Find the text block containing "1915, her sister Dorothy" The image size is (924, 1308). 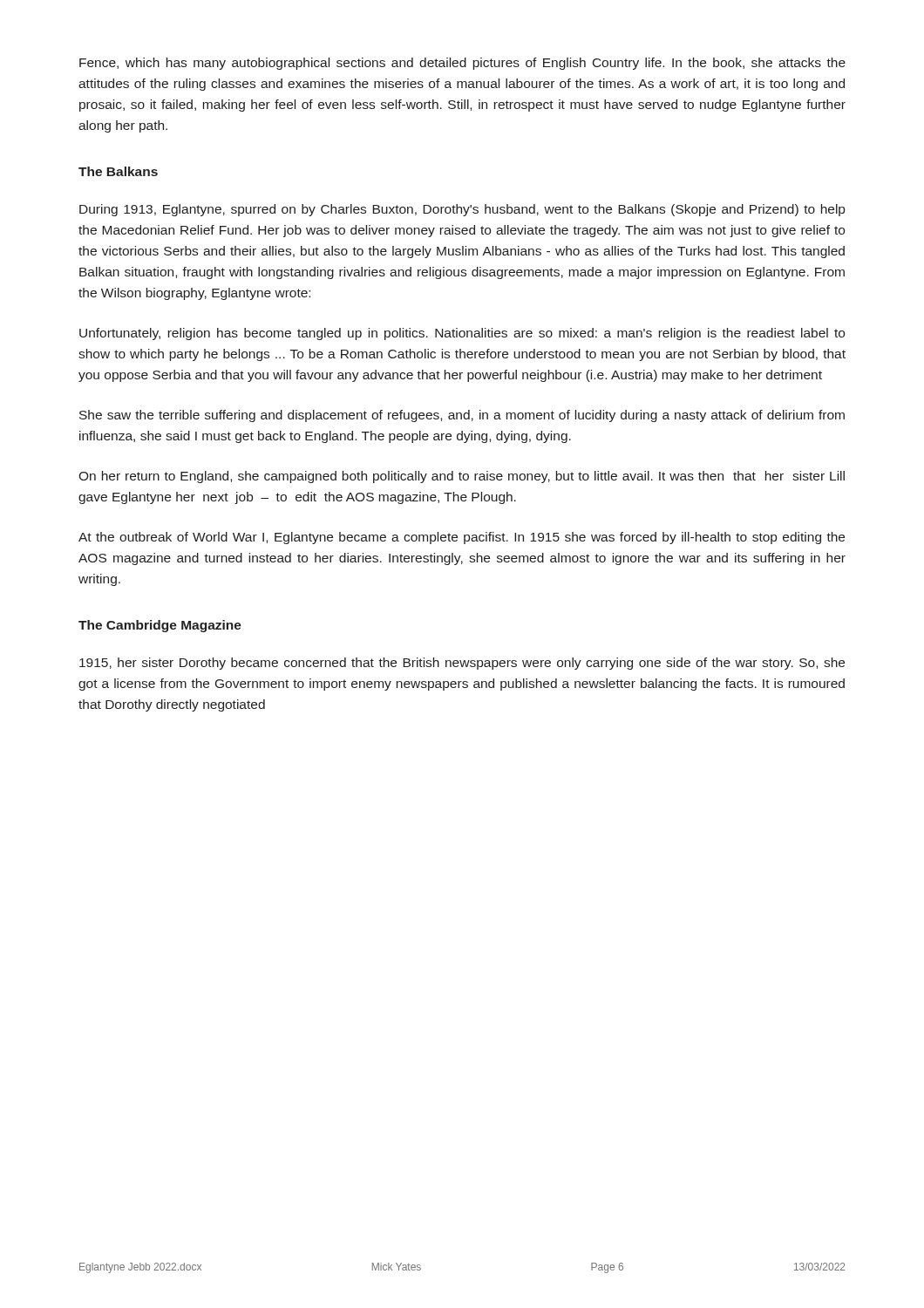462,683
